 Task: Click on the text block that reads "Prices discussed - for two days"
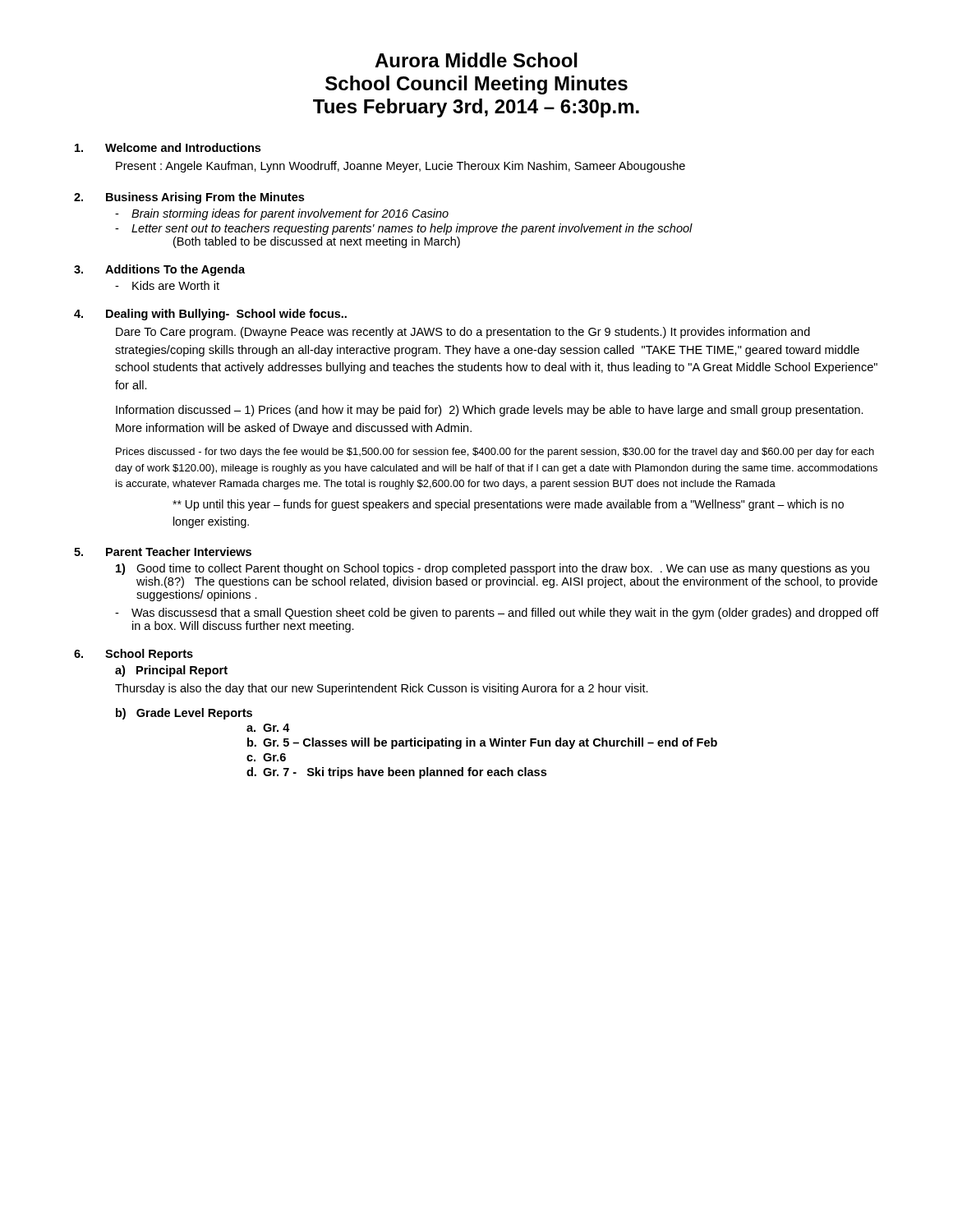pos(497,468)
